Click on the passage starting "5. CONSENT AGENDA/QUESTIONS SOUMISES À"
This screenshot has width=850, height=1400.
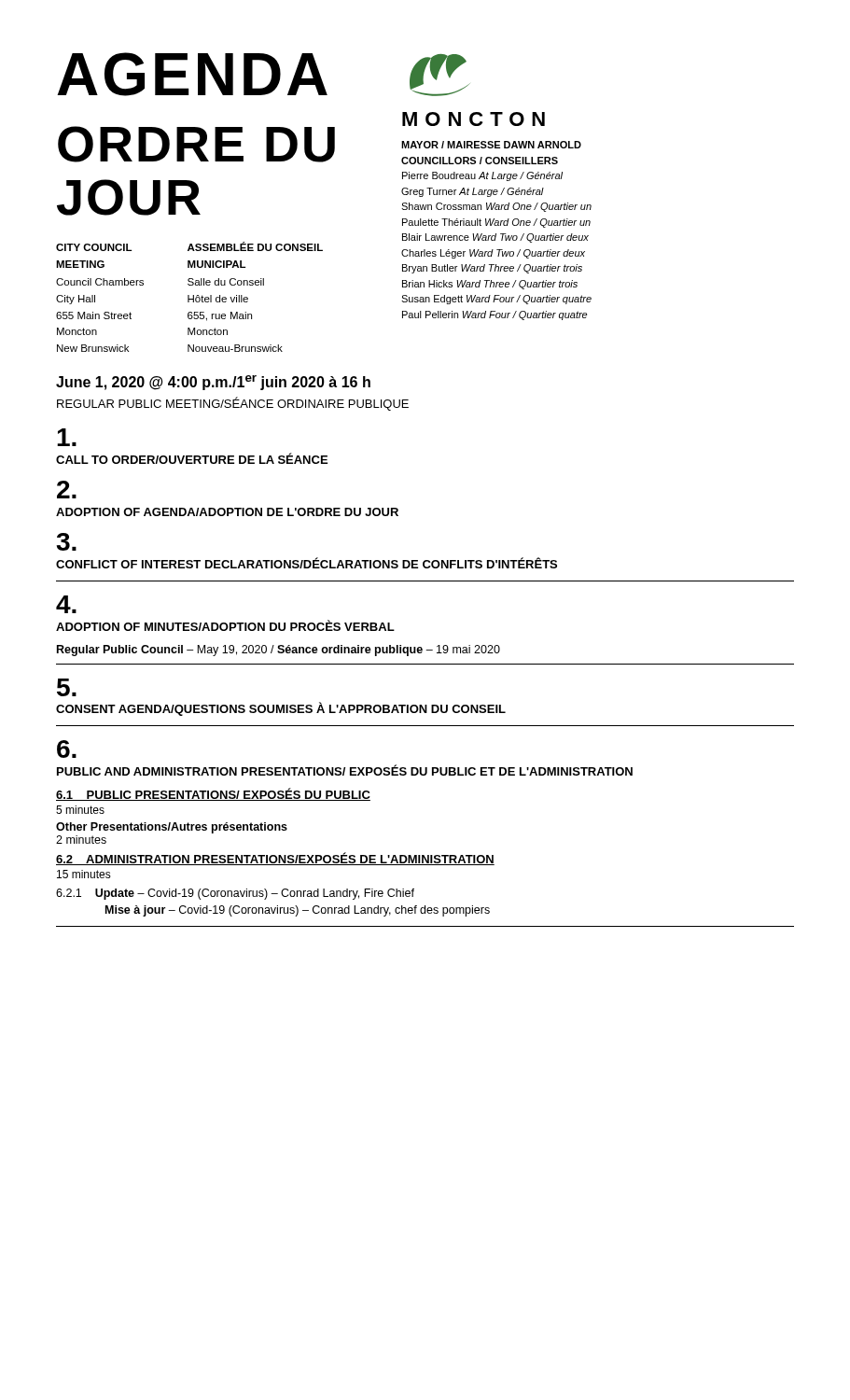pyautogui.click(x=425, y=695)
